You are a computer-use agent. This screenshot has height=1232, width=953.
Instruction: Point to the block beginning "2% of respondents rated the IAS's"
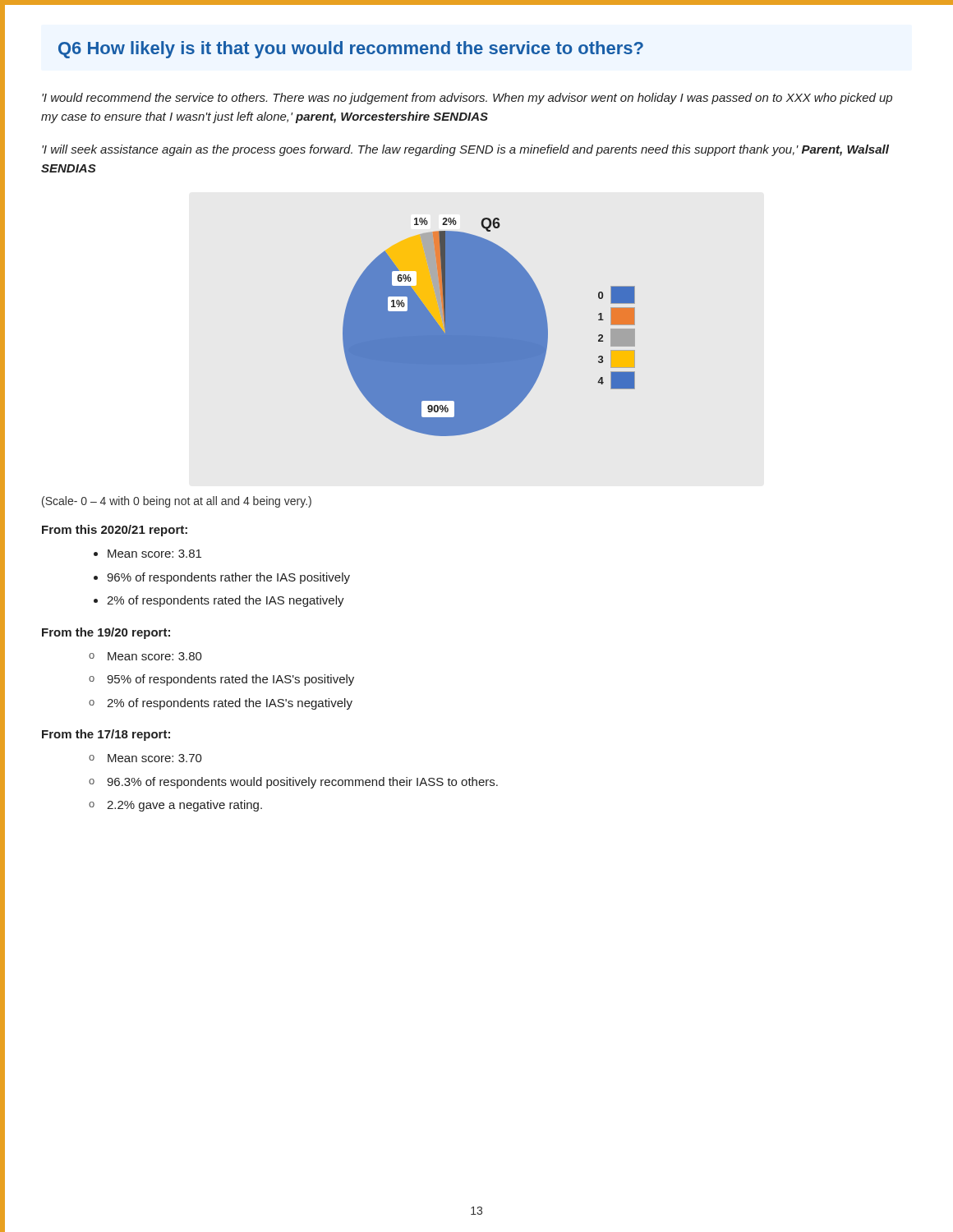click(x=230, y=702)
